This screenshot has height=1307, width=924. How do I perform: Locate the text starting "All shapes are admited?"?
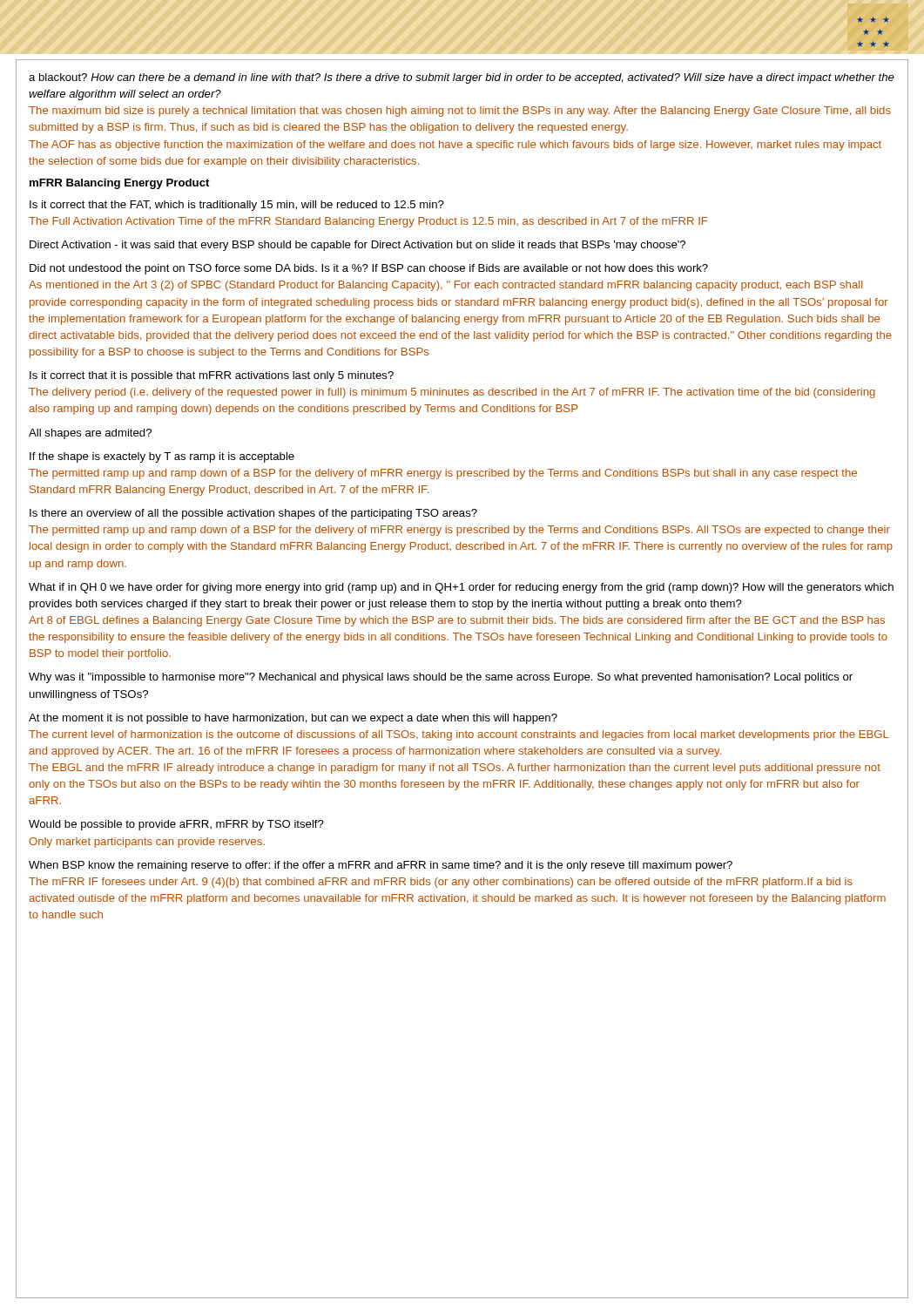[90, 432]
